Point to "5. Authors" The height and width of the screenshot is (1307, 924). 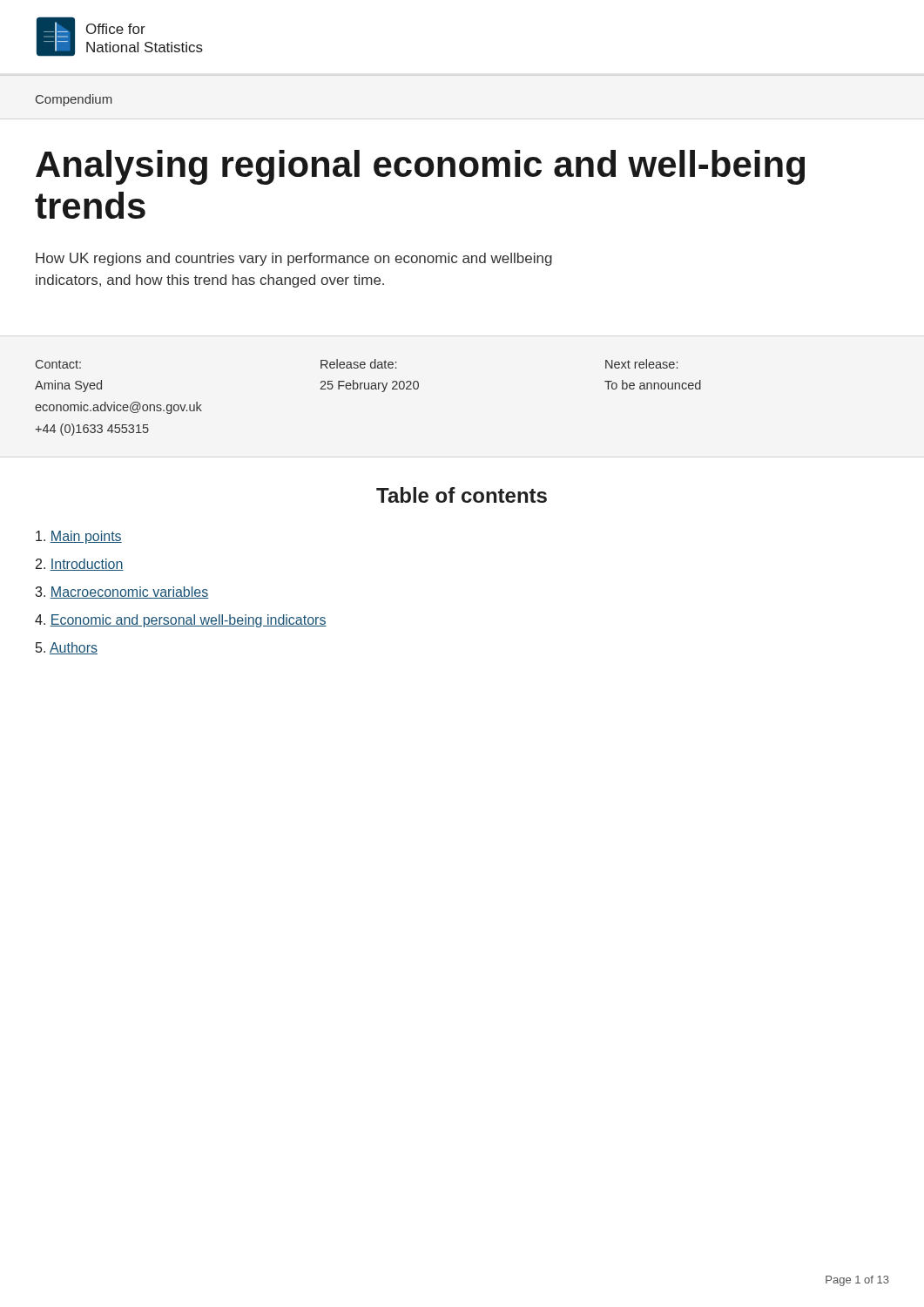point(66,648)
